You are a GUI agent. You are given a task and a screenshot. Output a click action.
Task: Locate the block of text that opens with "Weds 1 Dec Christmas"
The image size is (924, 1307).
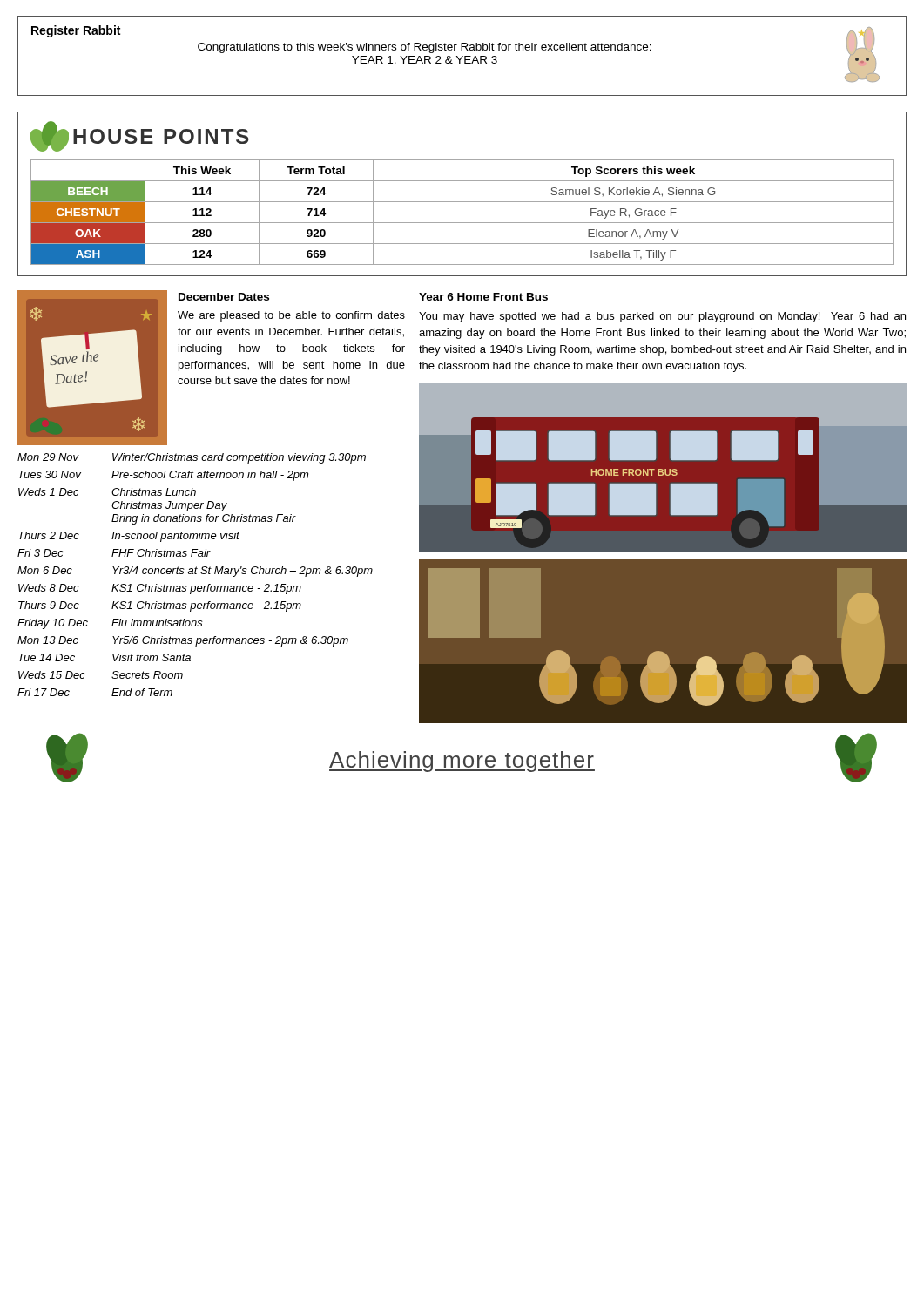[156, 505]
